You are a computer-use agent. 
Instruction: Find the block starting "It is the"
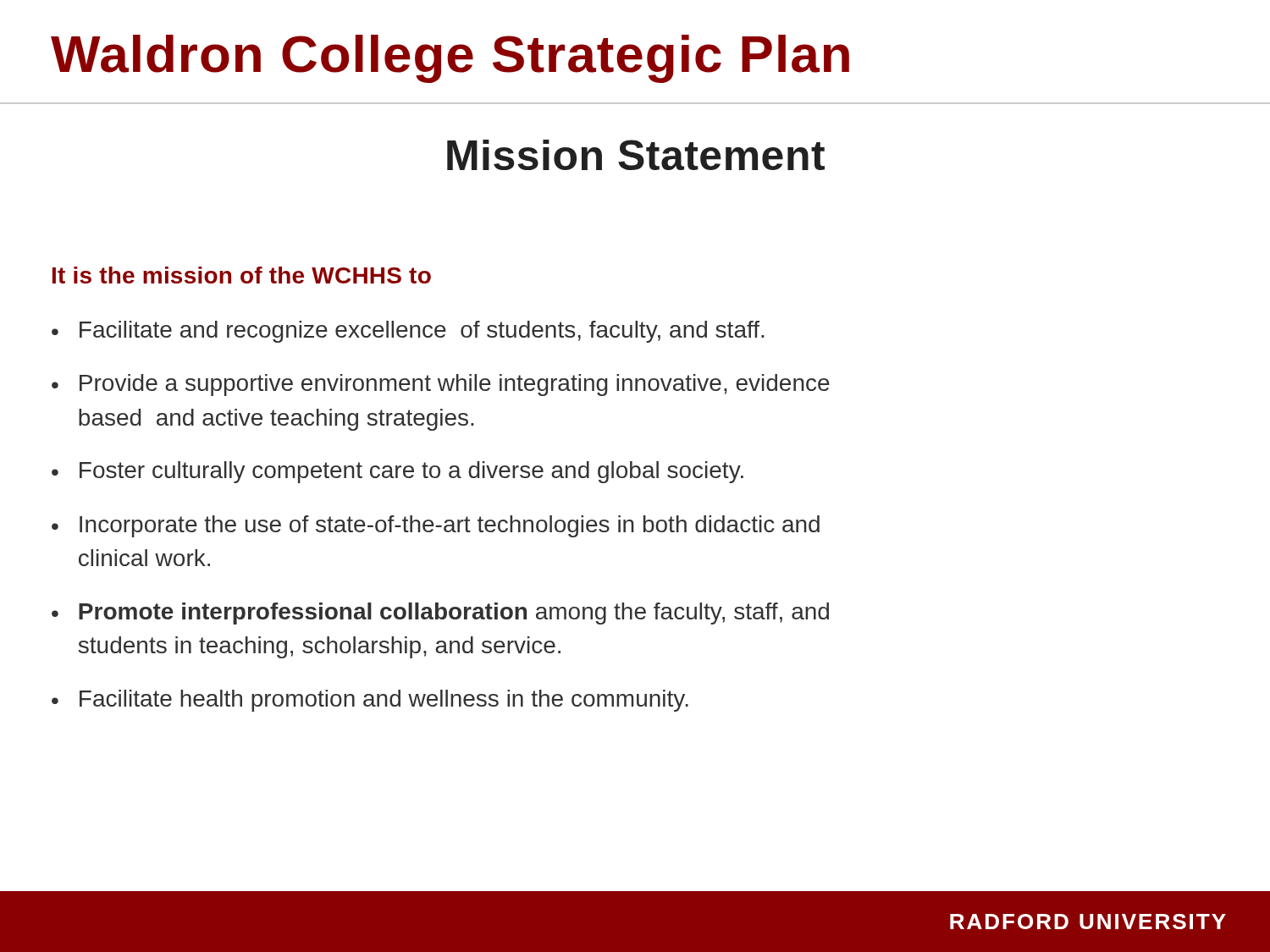coord(241,275)
